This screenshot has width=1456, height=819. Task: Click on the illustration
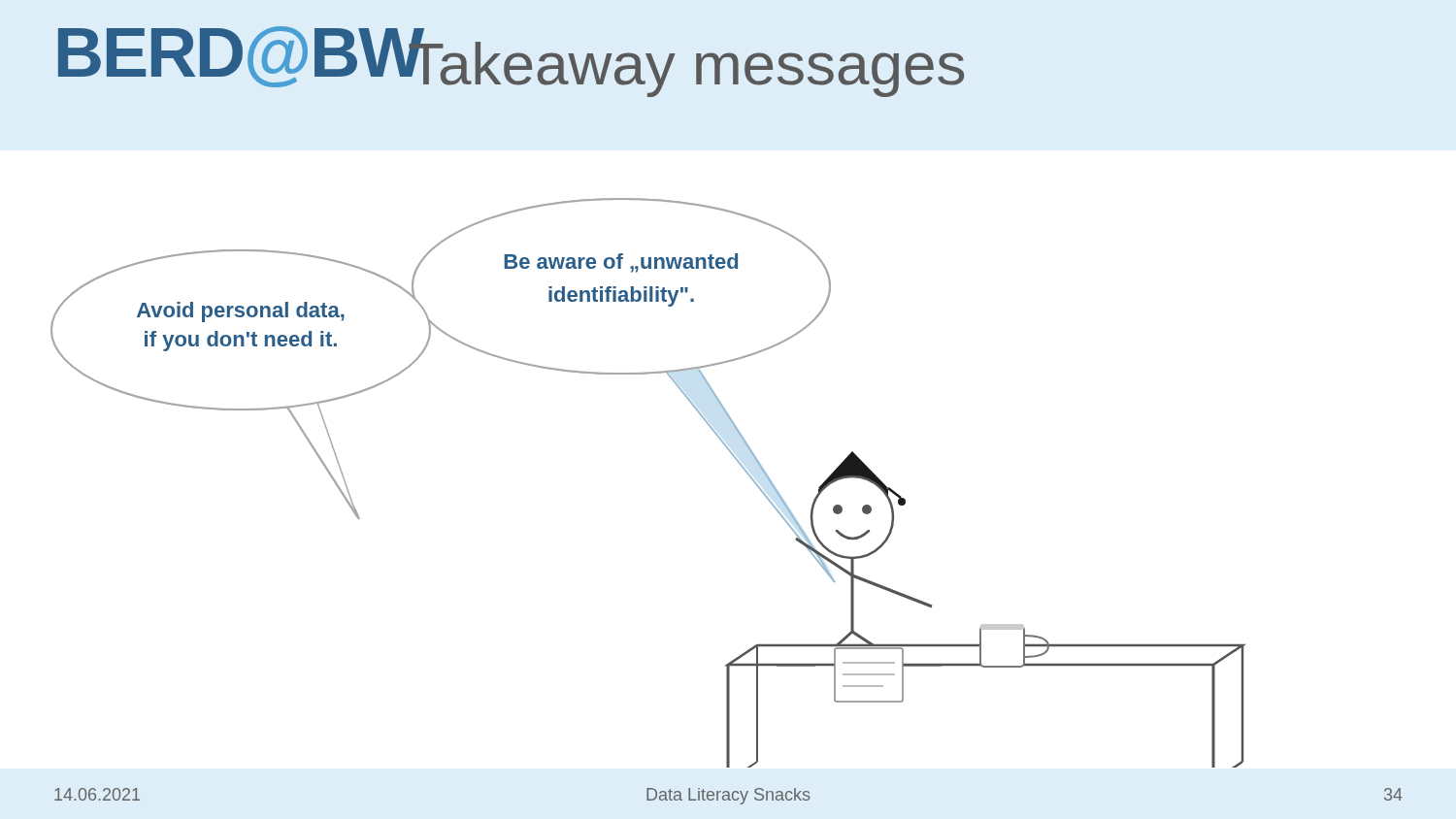pyautogui.click(x=728, y=459)
